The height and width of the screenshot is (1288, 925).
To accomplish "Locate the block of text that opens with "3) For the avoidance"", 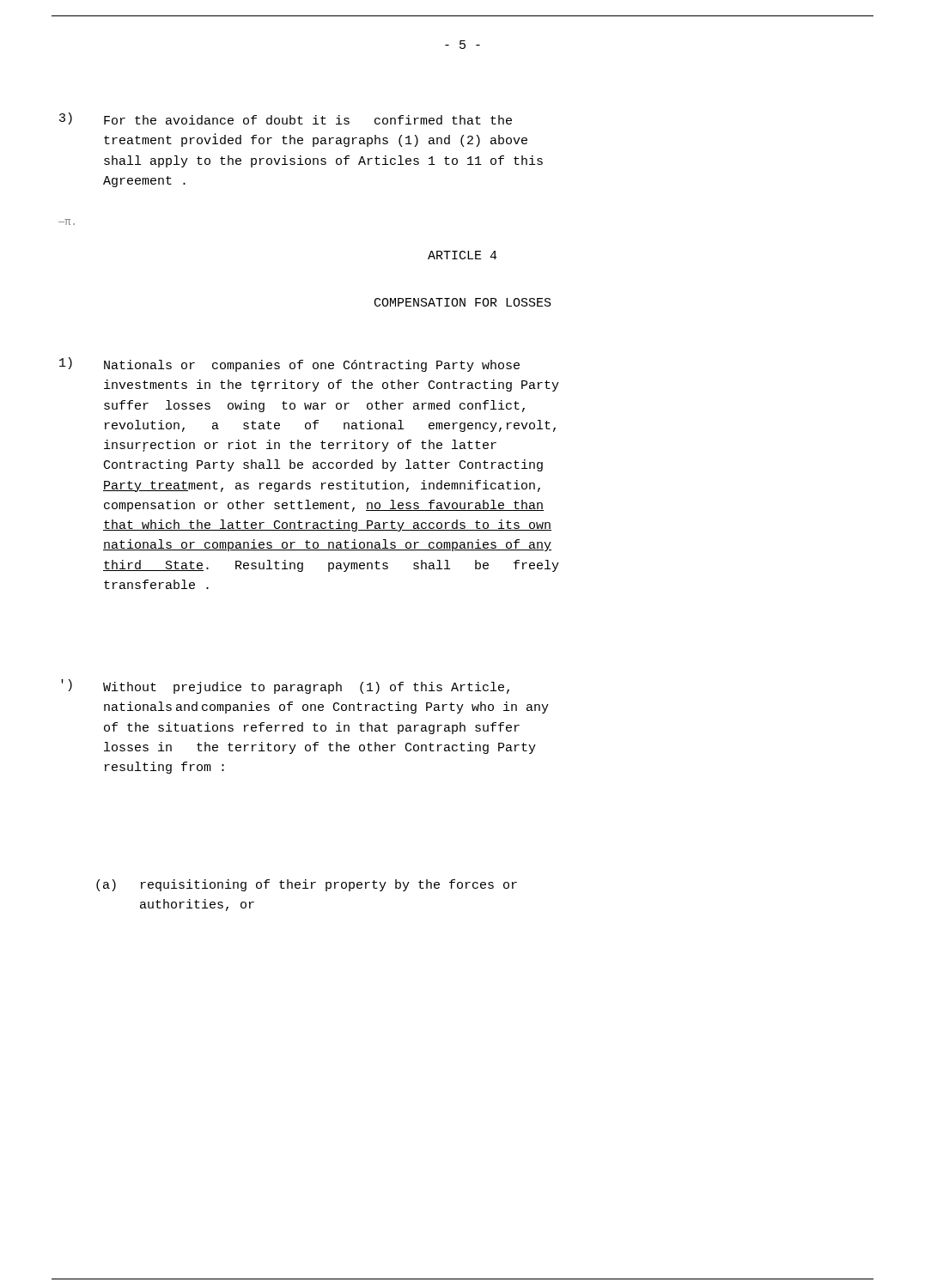I will coord(457,152).
